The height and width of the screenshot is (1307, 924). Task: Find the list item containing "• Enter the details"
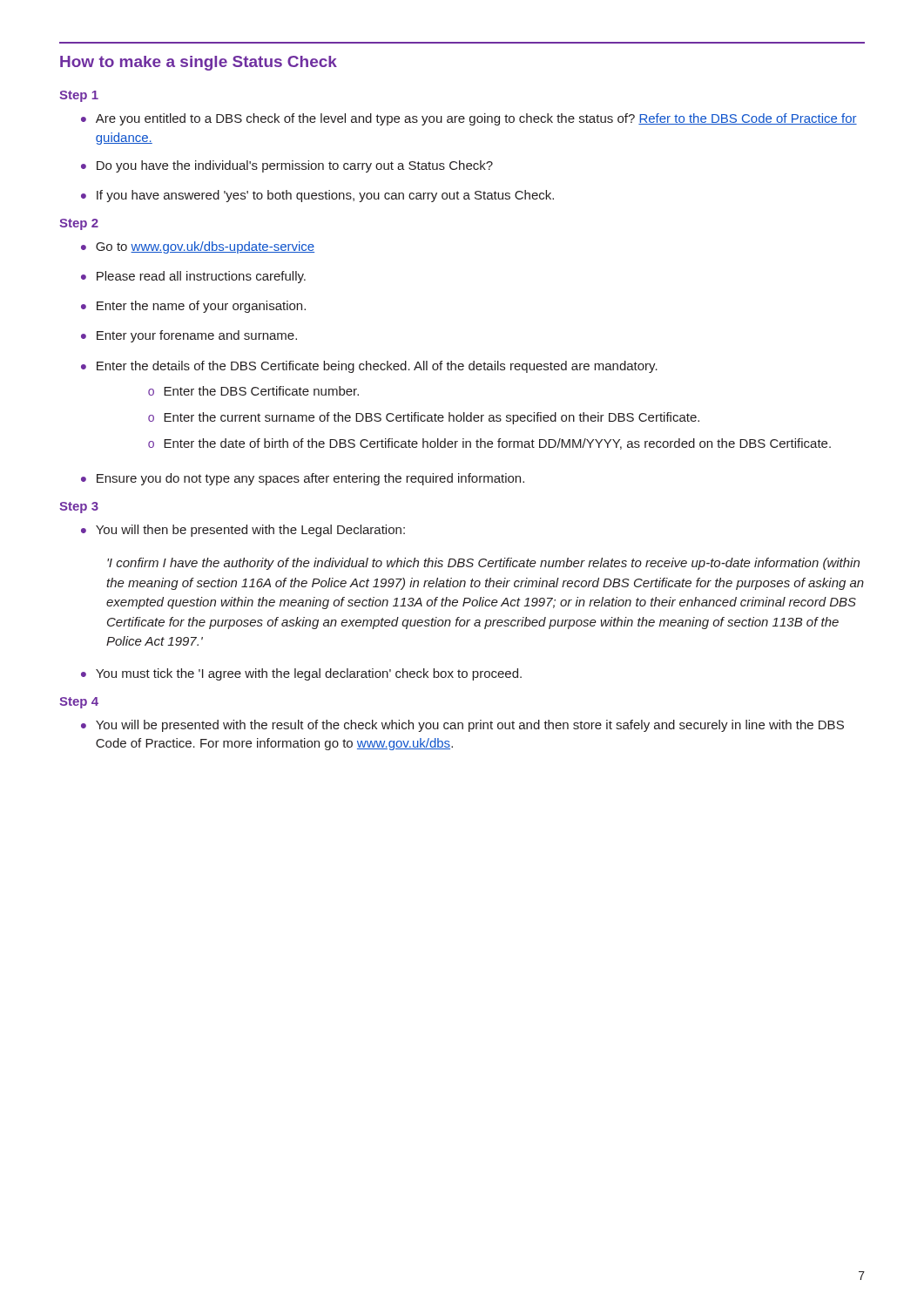[x=472, y=408]
